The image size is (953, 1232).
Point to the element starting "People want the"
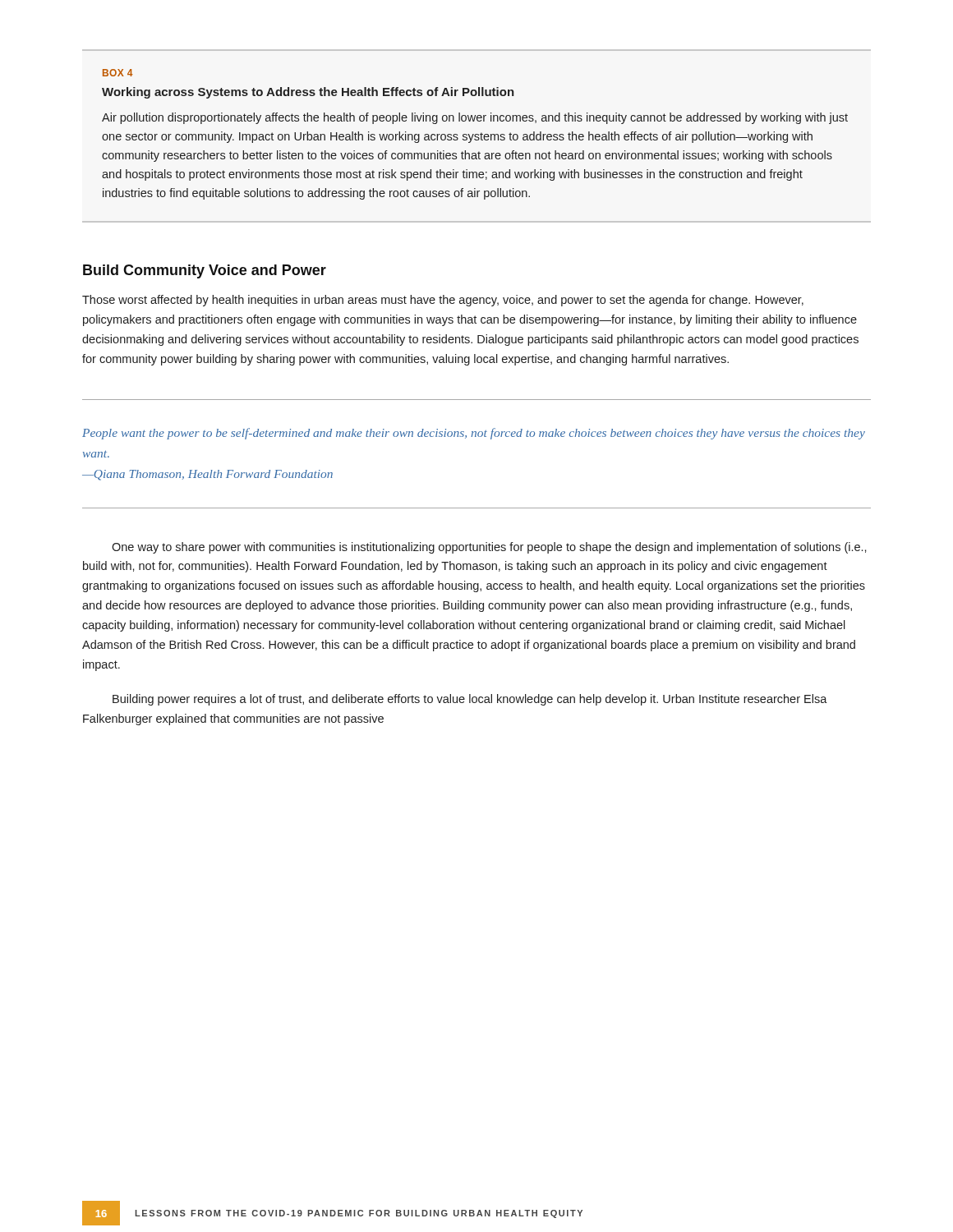[474, 434]
